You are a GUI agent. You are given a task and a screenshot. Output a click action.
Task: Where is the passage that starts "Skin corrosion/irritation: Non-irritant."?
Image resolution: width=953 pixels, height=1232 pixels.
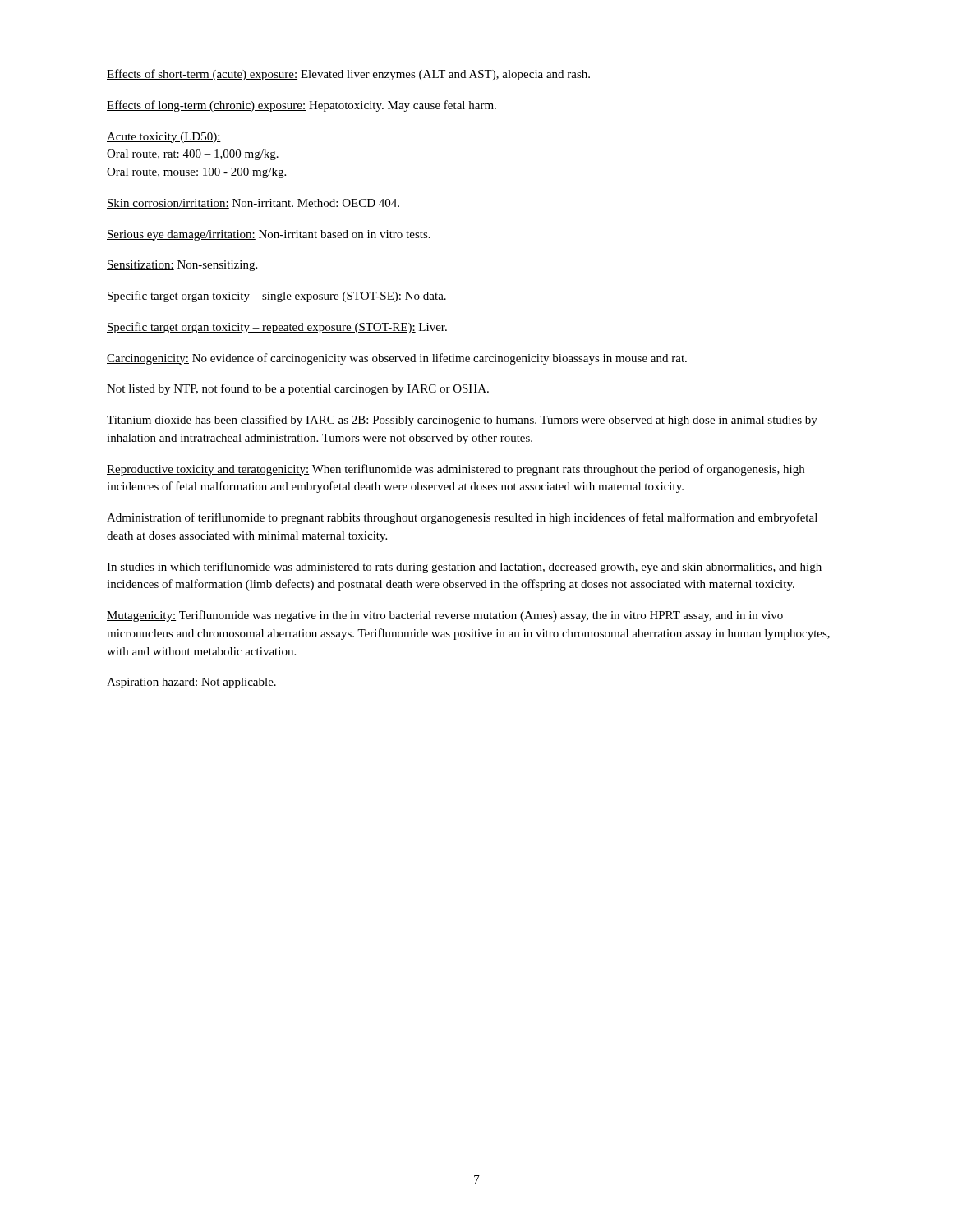253,203
